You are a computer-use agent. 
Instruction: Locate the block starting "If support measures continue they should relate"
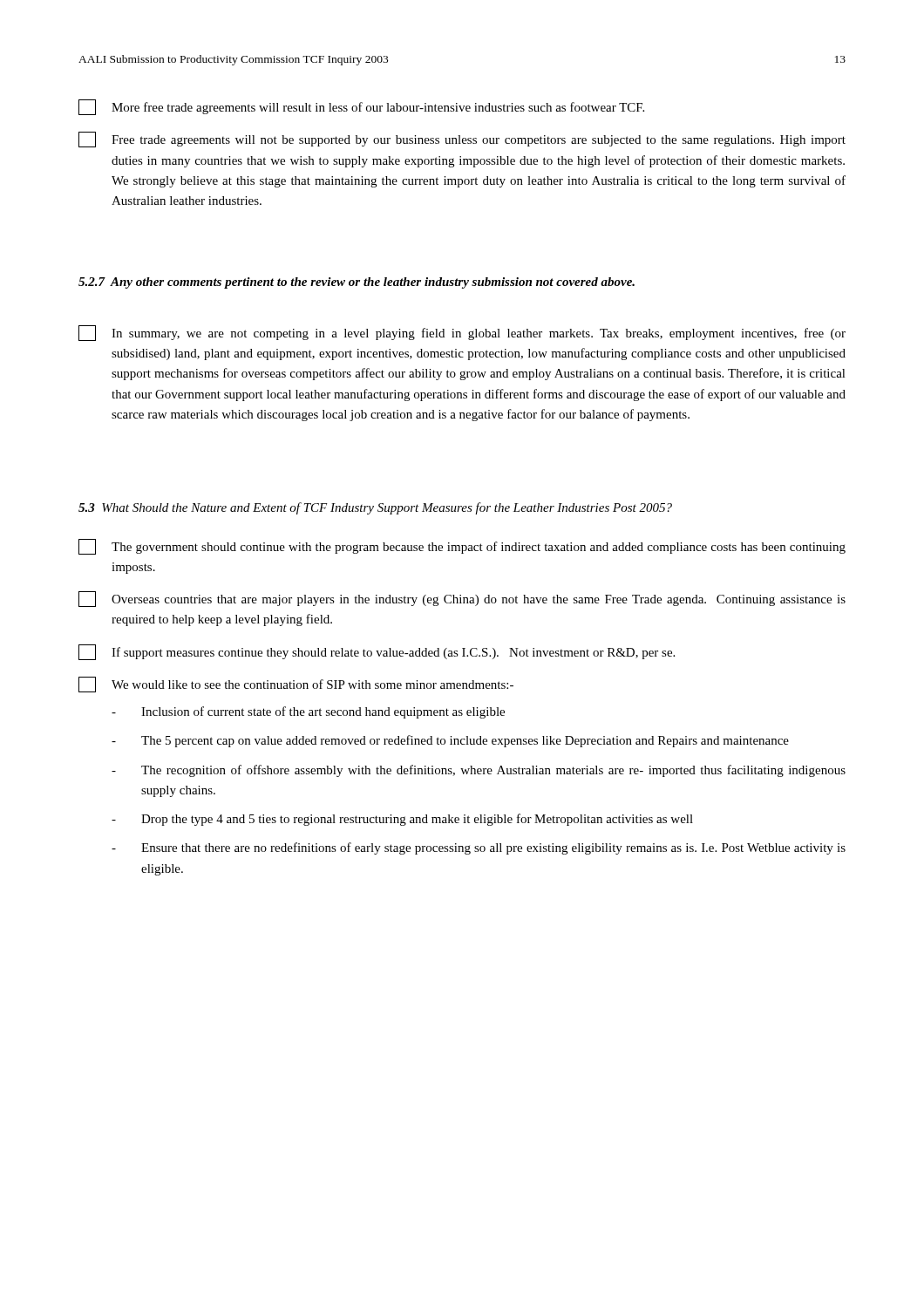[462, 652]
